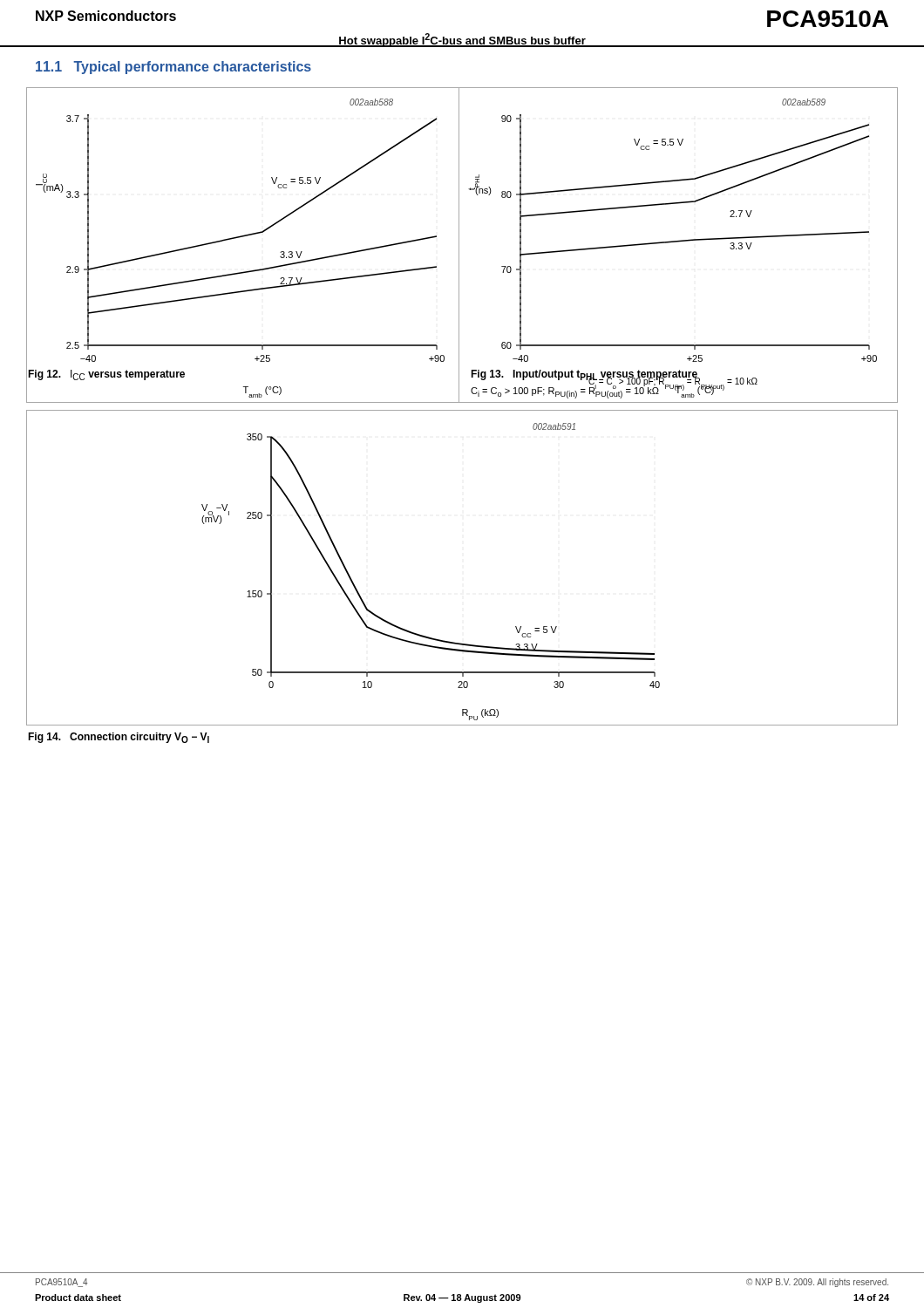Click the caption that begins "Fig 14. Connection"

(x=119, y=738)
